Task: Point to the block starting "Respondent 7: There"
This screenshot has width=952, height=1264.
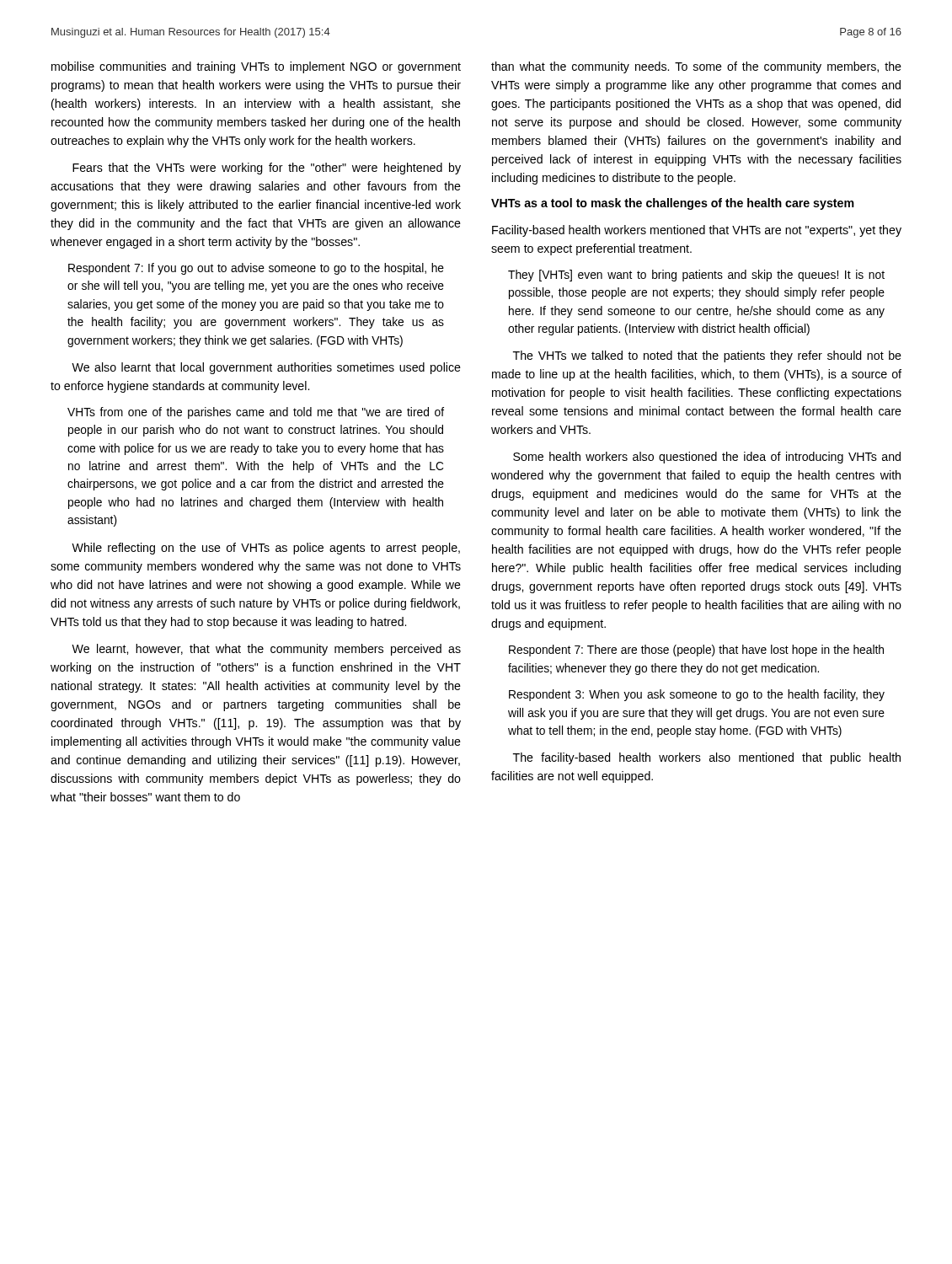Action: 696,660
